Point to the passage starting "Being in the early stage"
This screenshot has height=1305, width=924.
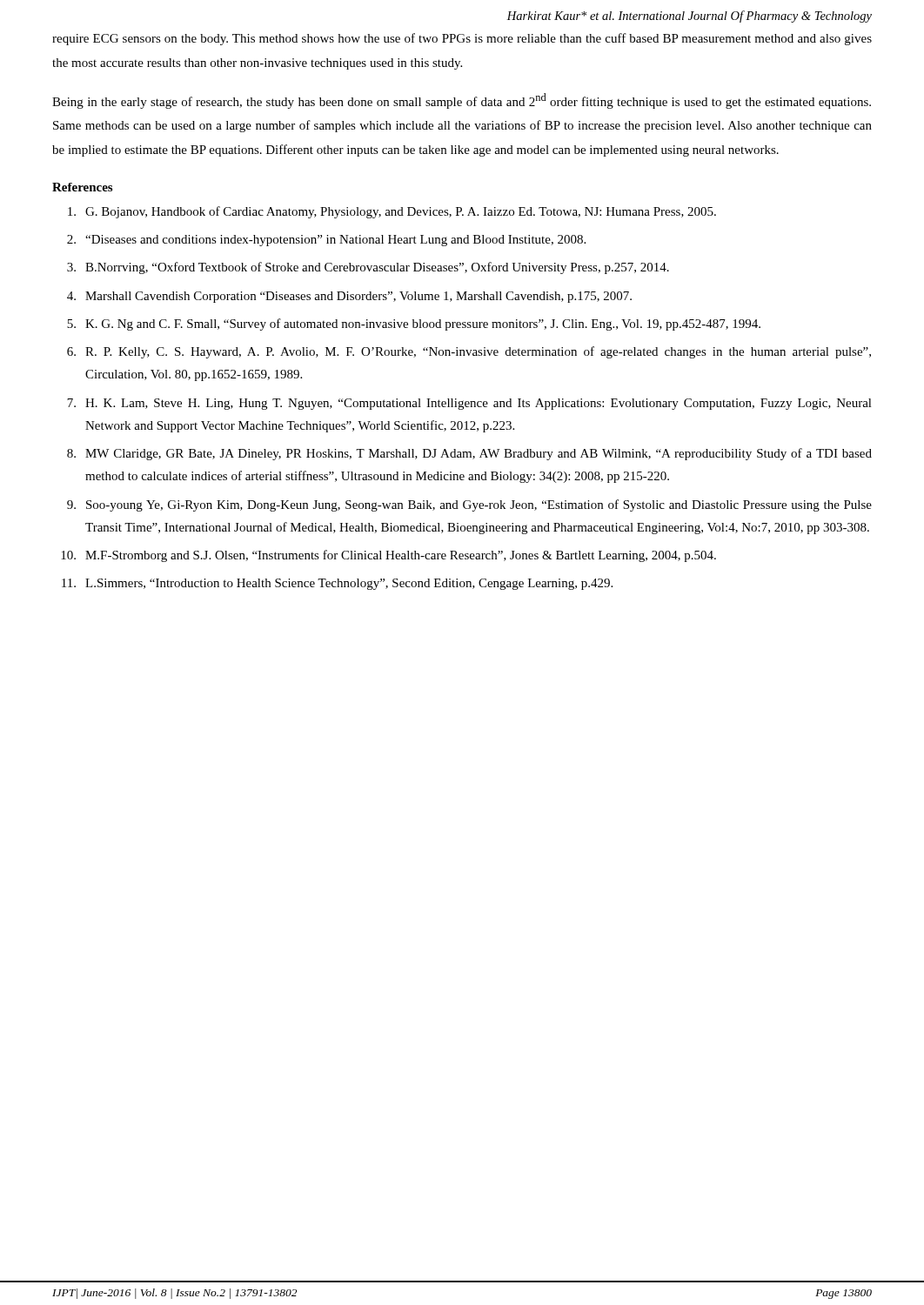(x=462, y=124)
